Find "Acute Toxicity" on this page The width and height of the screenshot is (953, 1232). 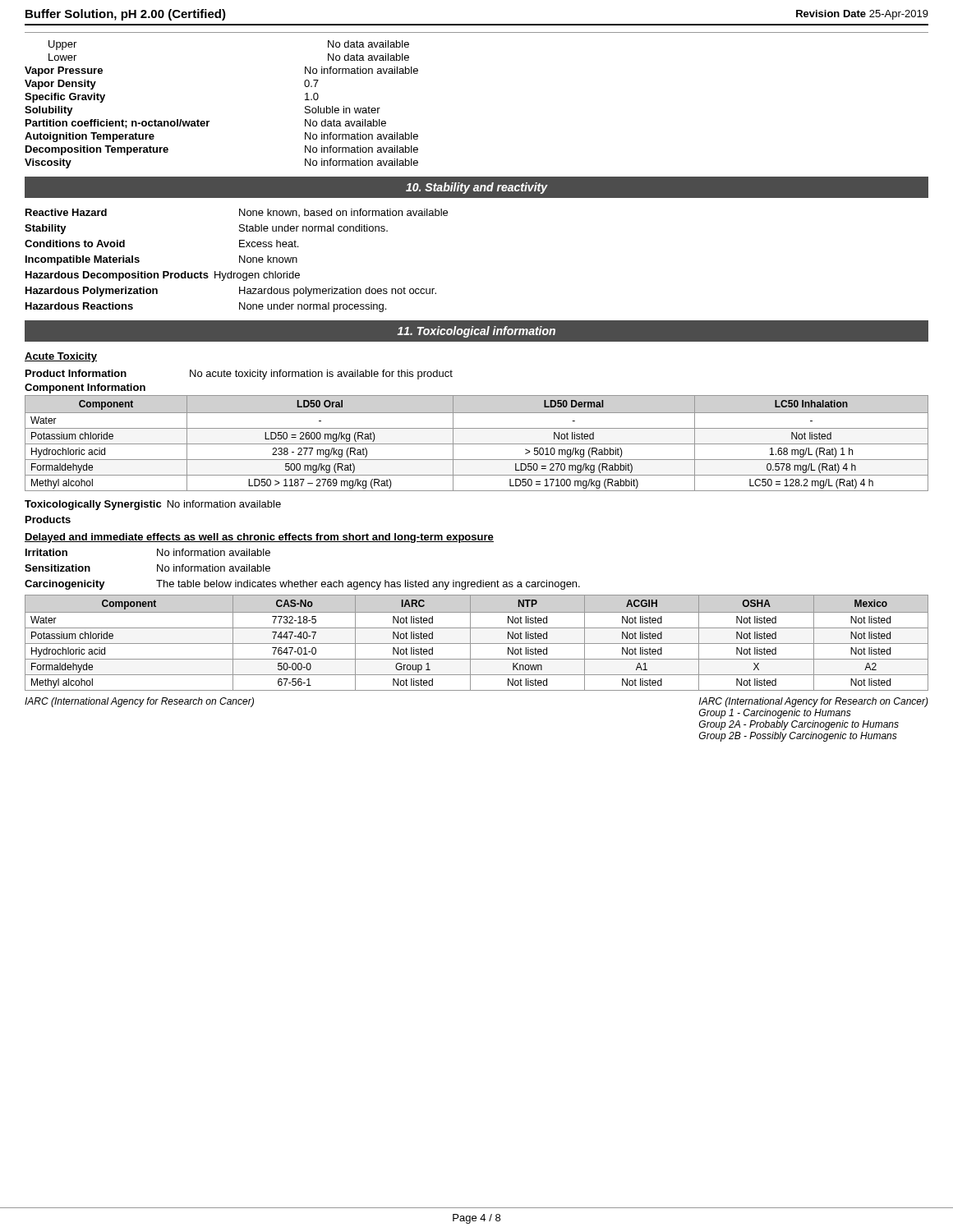pyautogui.click(x=61, y=357)
